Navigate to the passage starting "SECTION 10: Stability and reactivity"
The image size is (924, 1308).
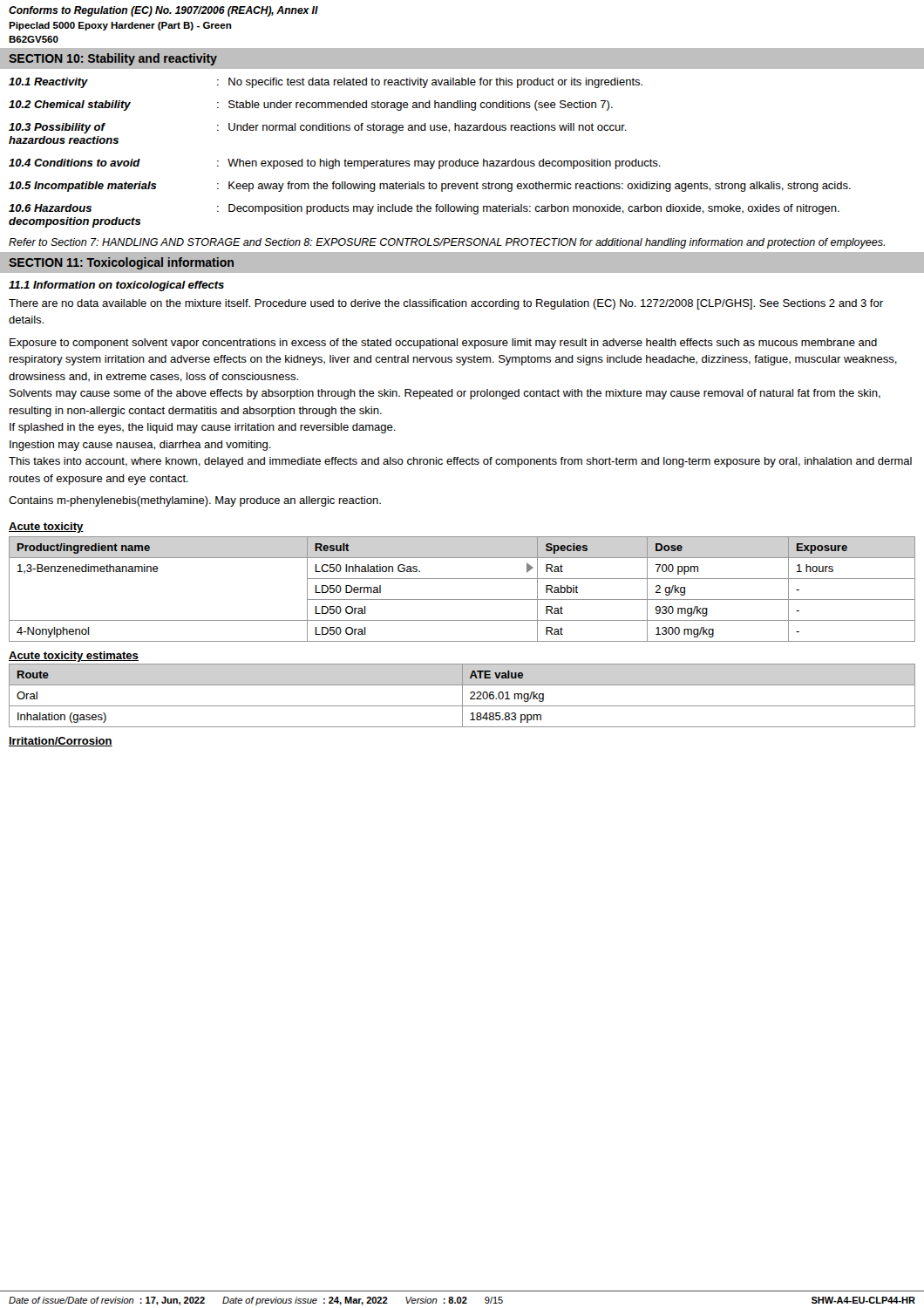pos(113,58)
